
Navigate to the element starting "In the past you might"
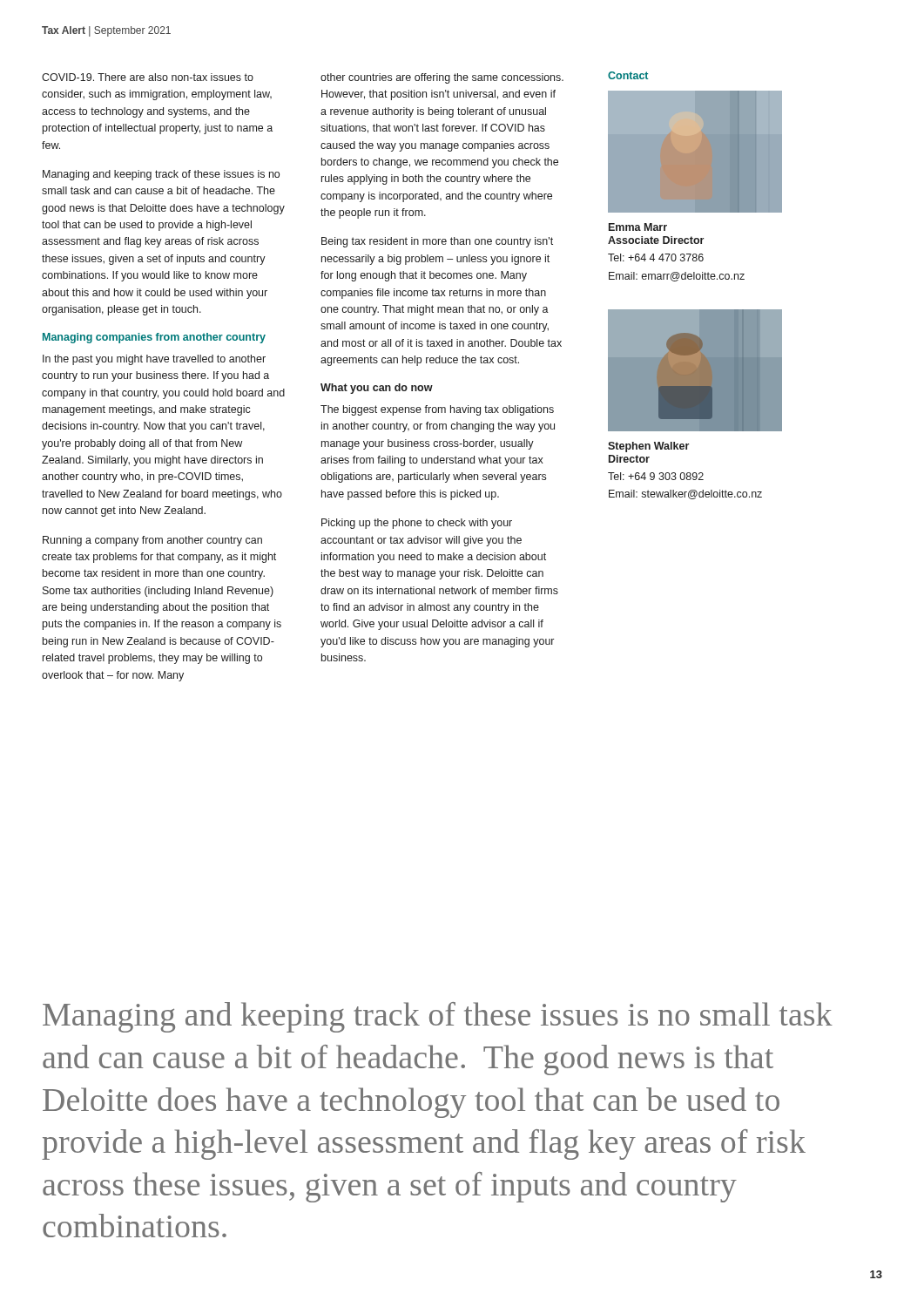point(163,435)
